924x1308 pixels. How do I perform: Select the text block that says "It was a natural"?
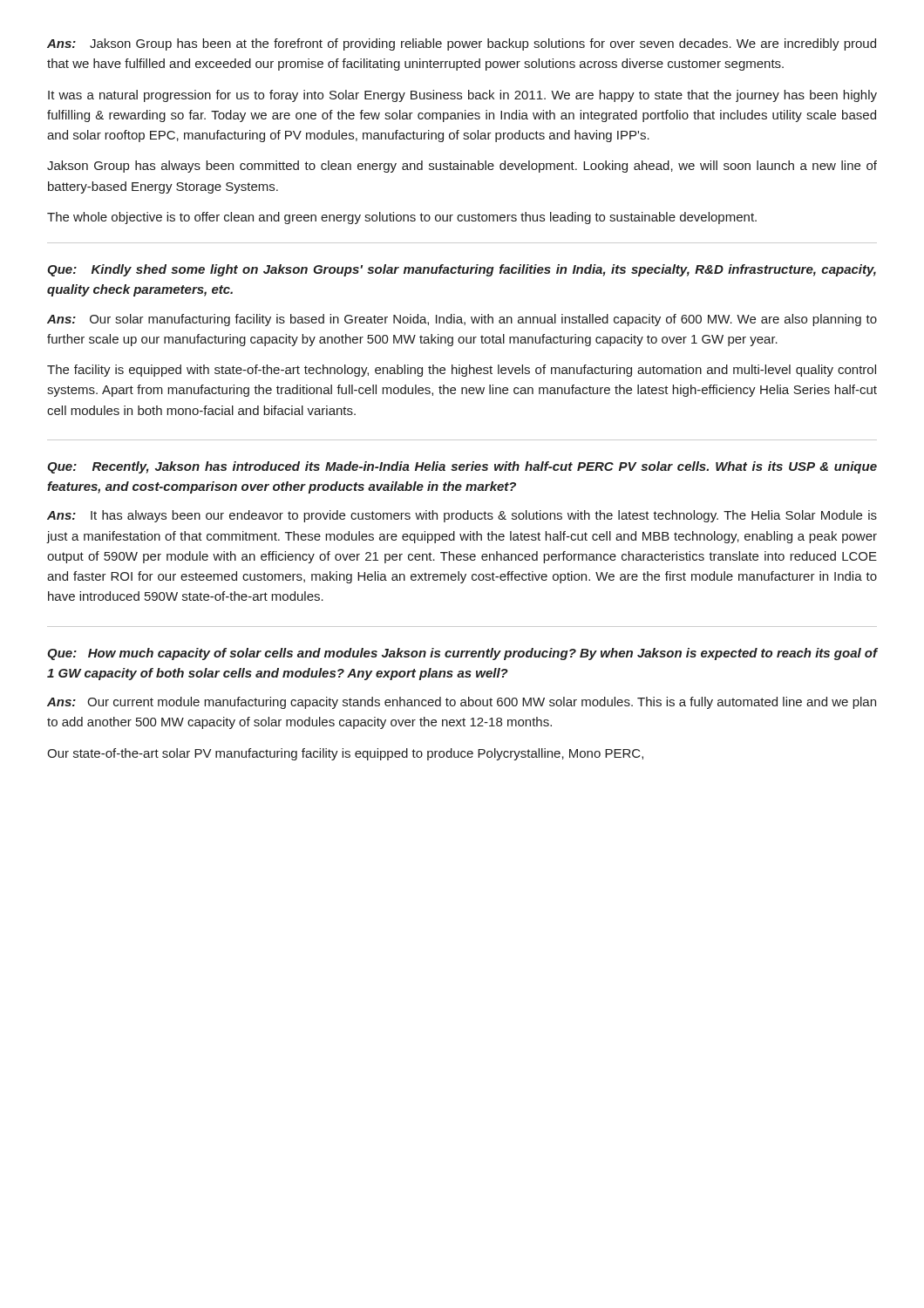(x=462, y=114)
